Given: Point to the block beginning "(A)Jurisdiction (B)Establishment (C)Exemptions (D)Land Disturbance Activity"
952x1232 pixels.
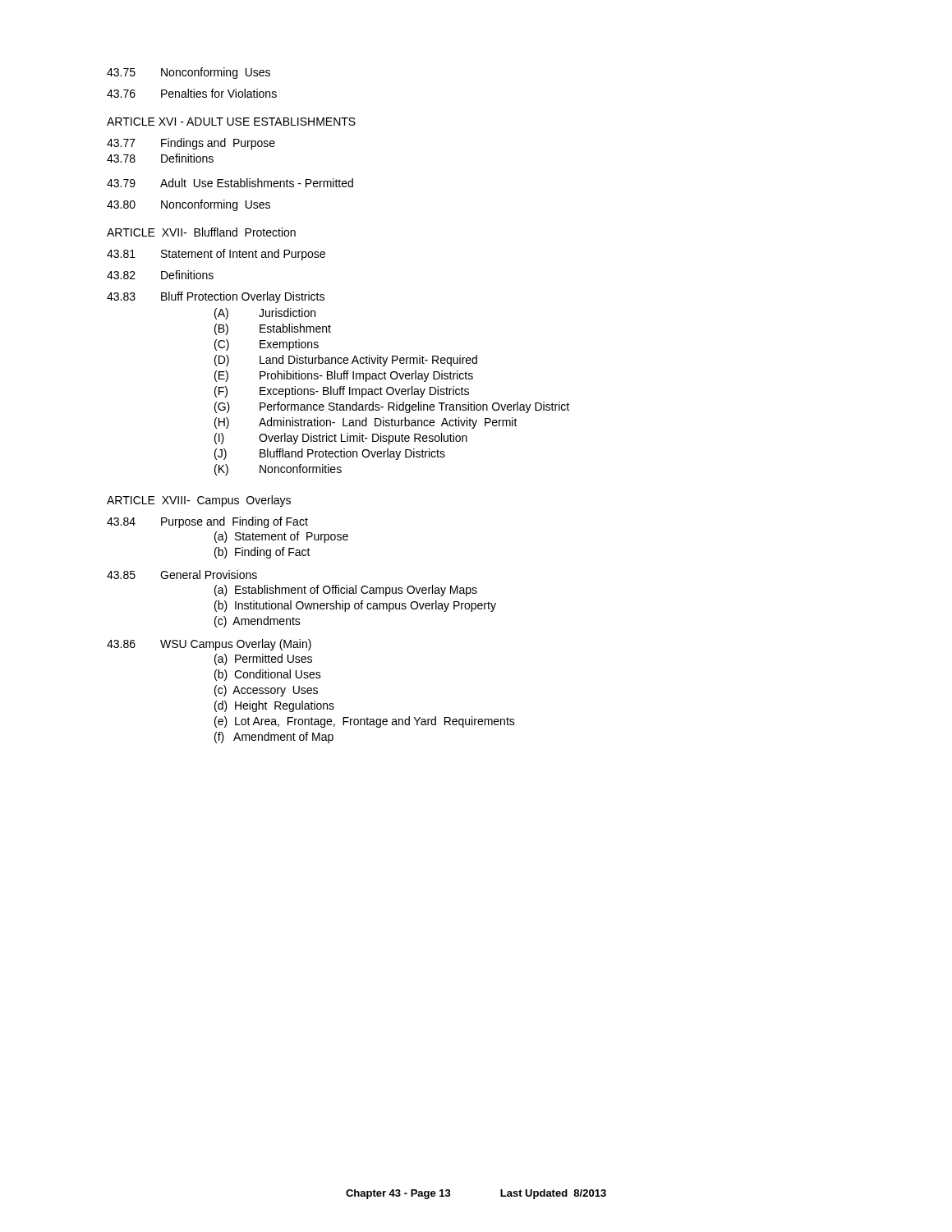Looking at the screenshot, I should click(x=542, y=391).
